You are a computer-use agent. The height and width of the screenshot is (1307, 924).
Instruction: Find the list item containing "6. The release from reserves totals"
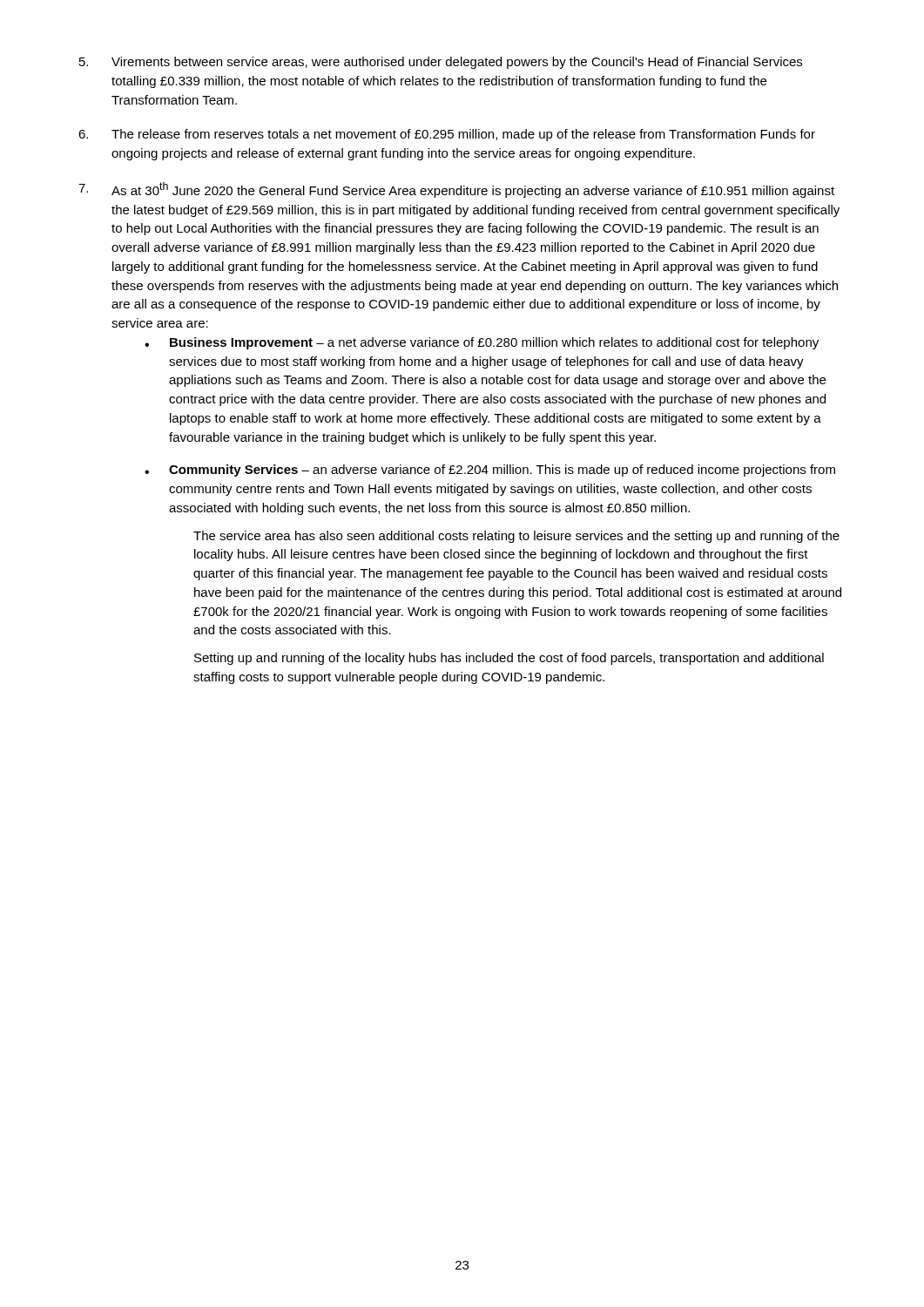point(462,144)
